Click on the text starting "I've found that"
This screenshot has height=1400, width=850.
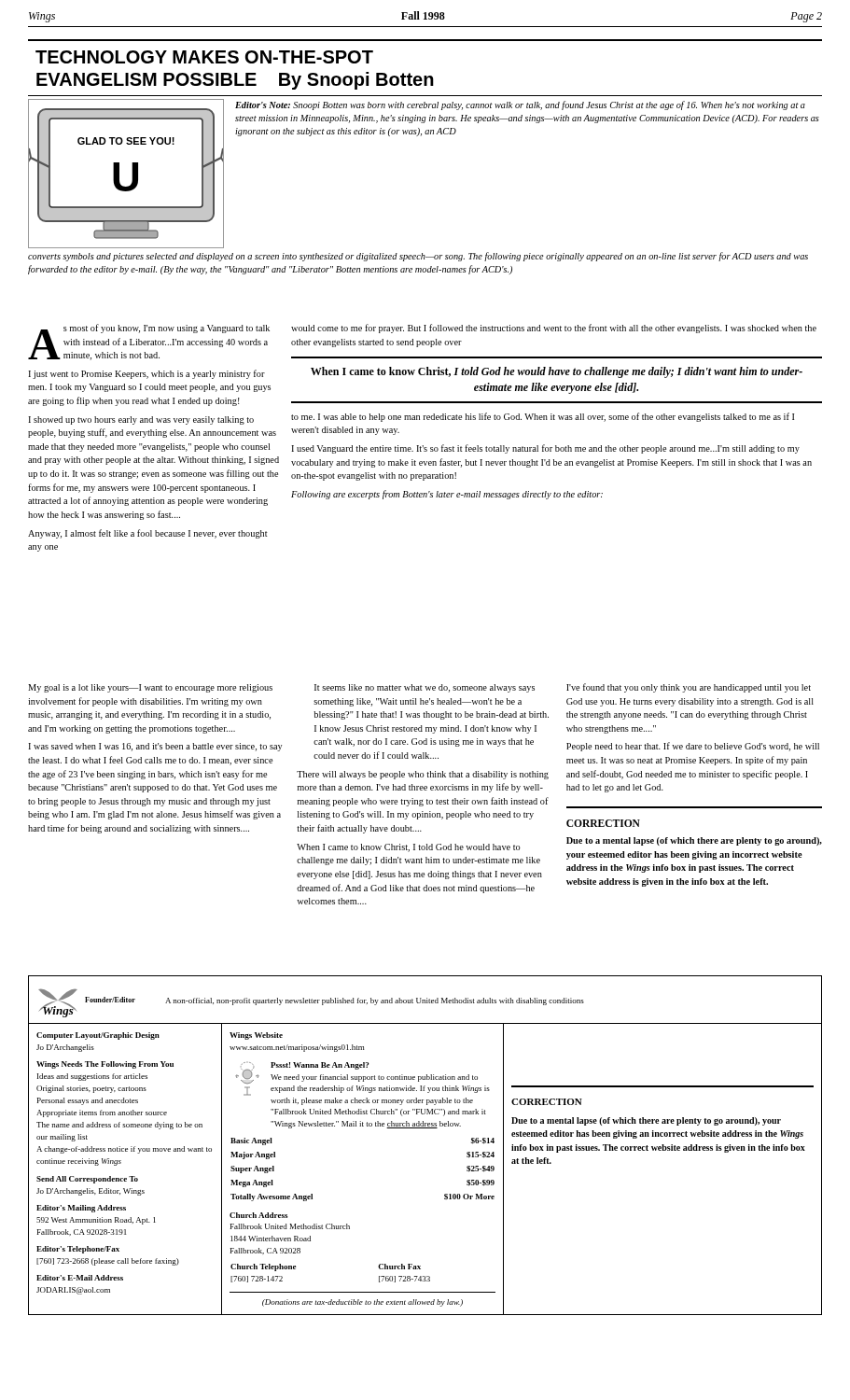694,738
